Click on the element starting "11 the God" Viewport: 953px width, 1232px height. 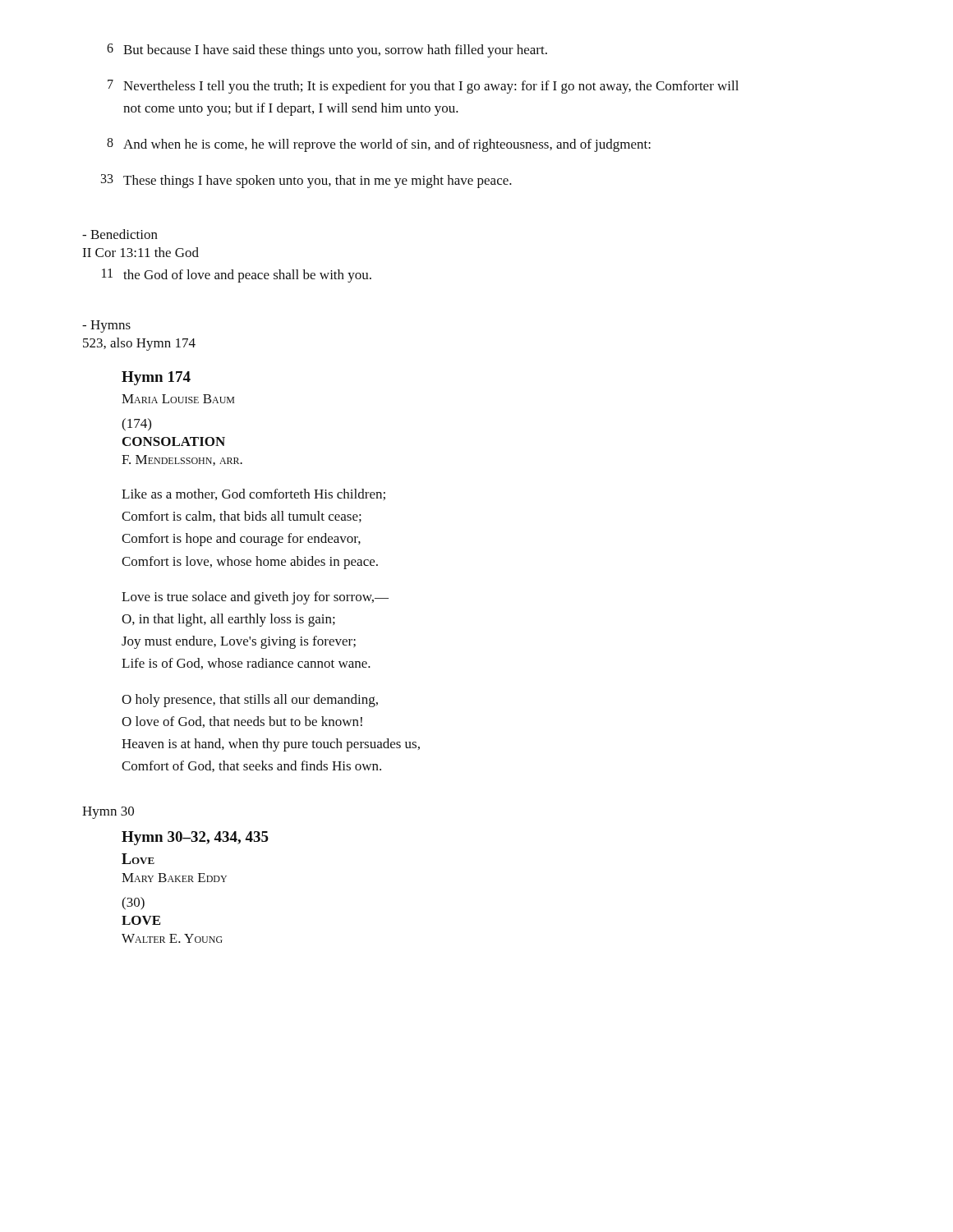tap(237, 276)
